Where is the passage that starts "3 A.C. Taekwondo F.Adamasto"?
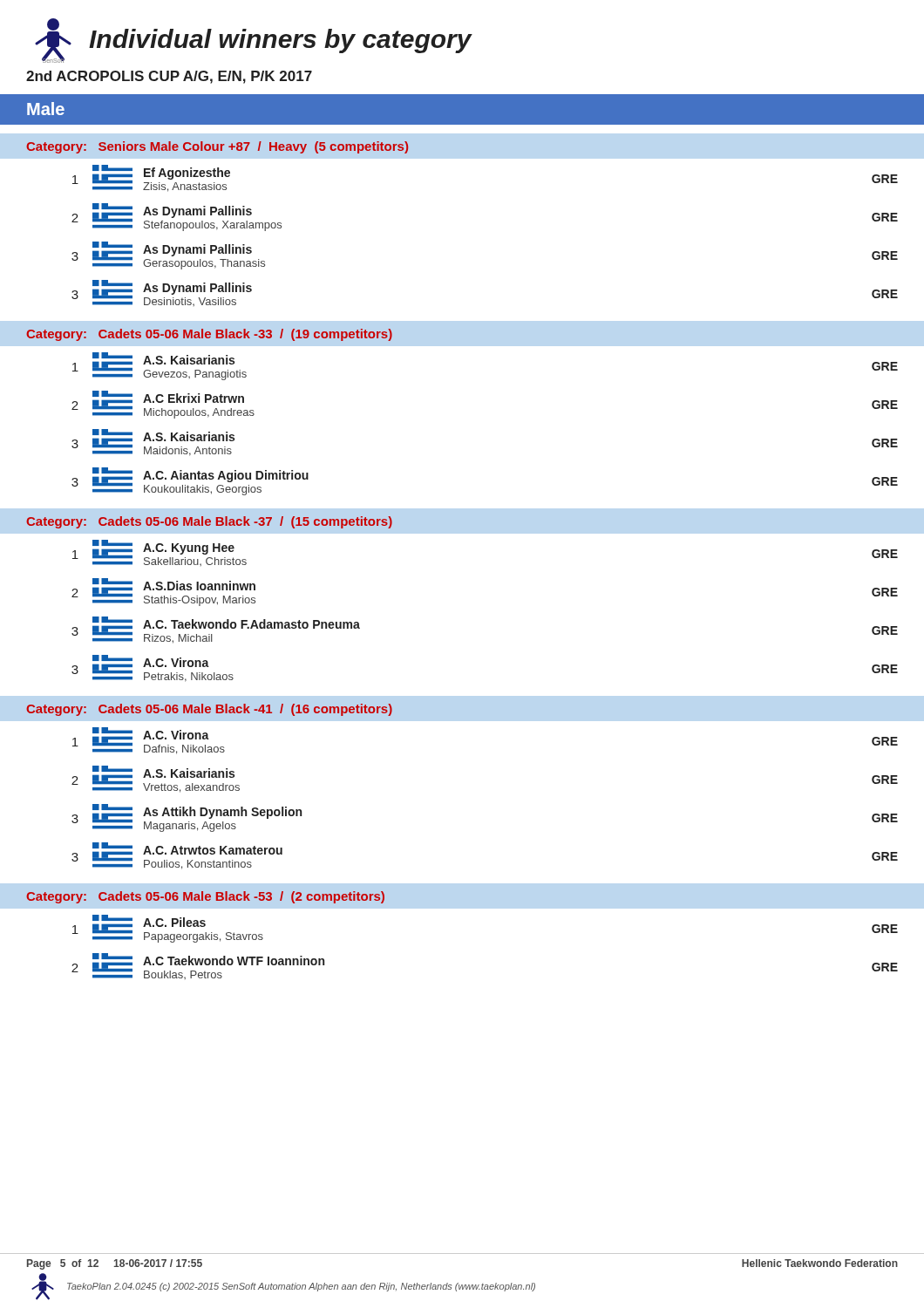The width and height of the screenshot is (924, 1308). click(178, 628)
